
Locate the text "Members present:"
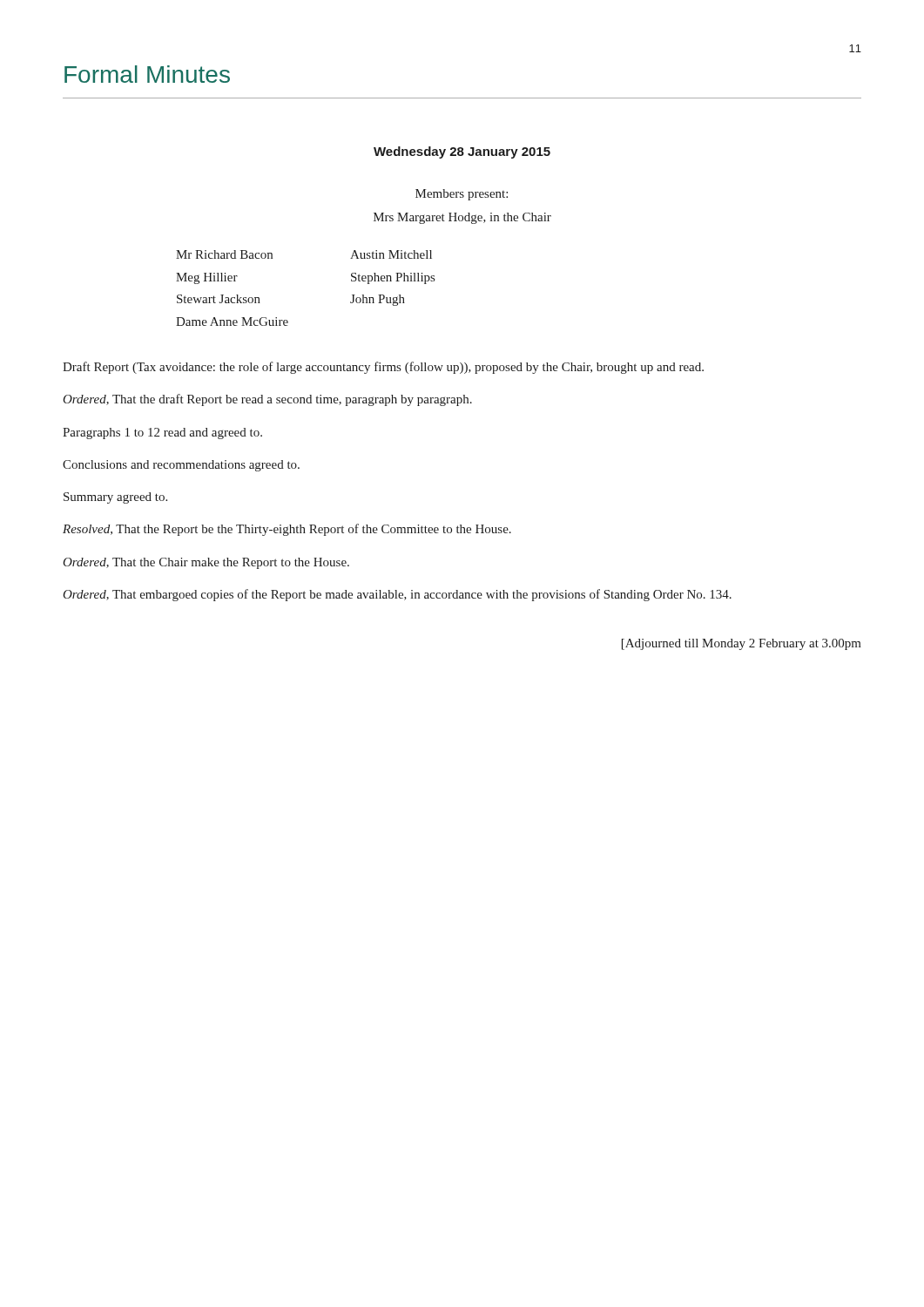462,193
